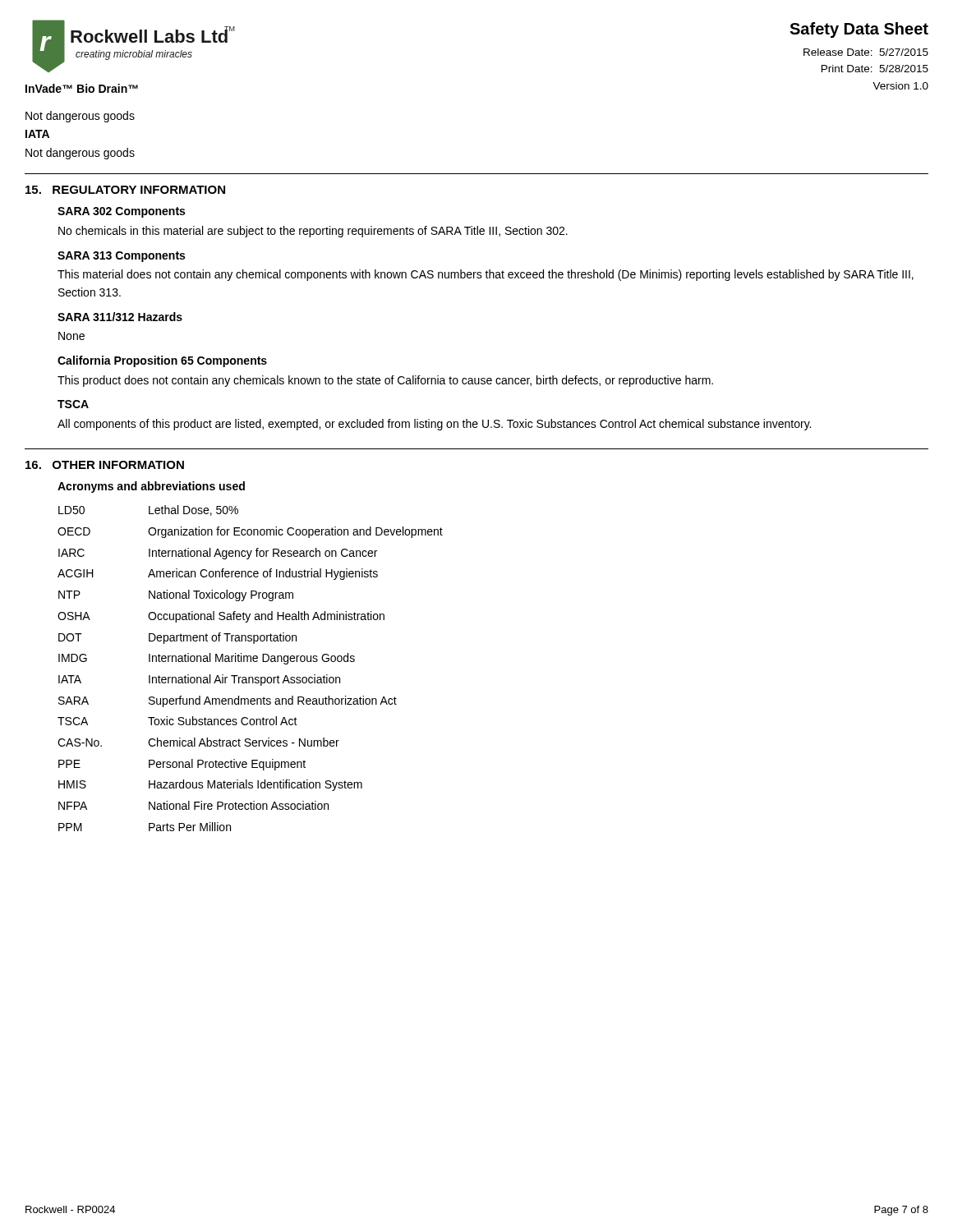Click on the block starting "SARA 311/312 Hazards"
Image resolution: width=953 pixels, height=1232 pixels.
pyautogui.click(x=120, y=317)
